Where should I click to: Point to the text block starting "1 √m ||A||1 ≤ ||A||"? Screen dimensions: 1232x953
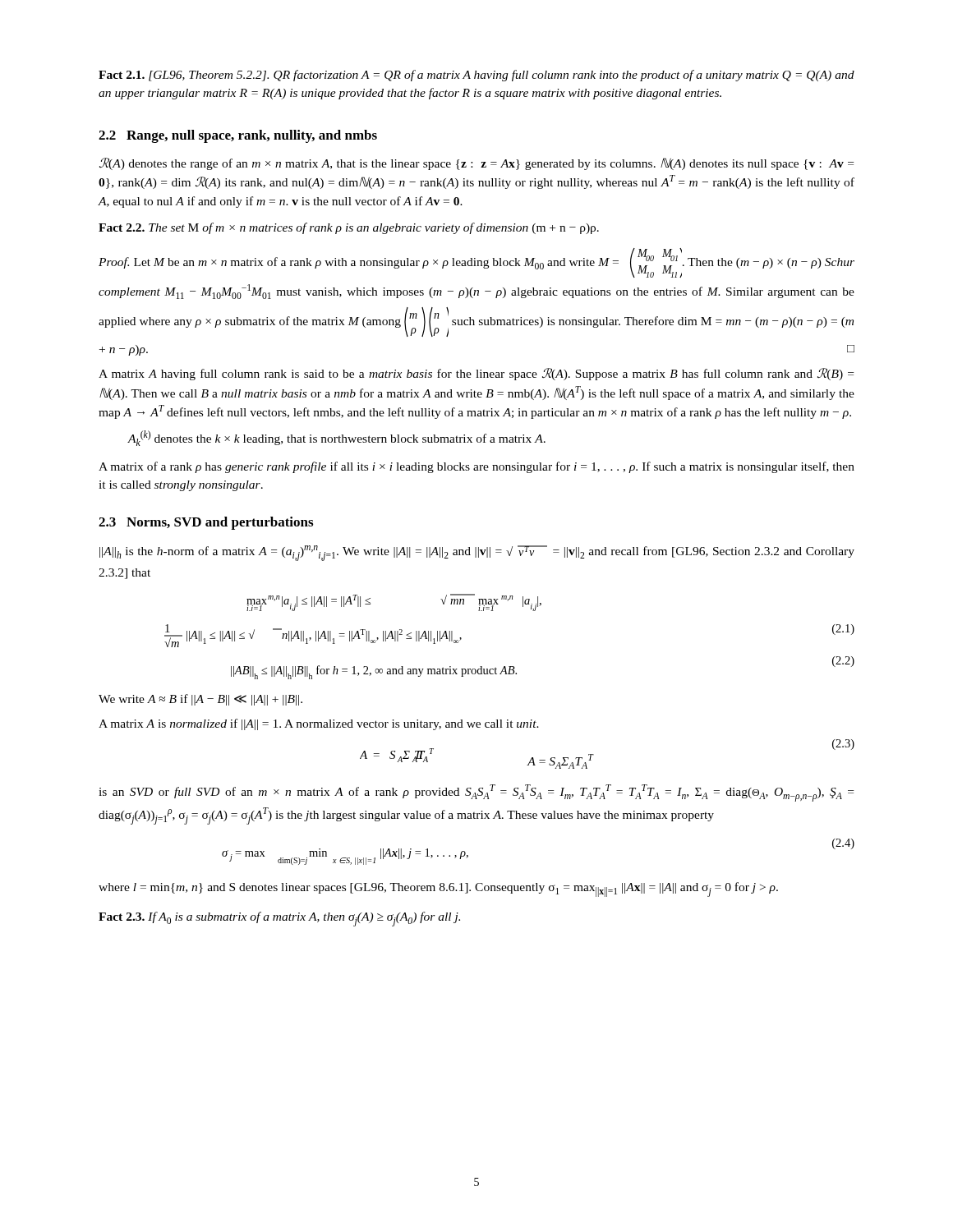click(316, 635)
